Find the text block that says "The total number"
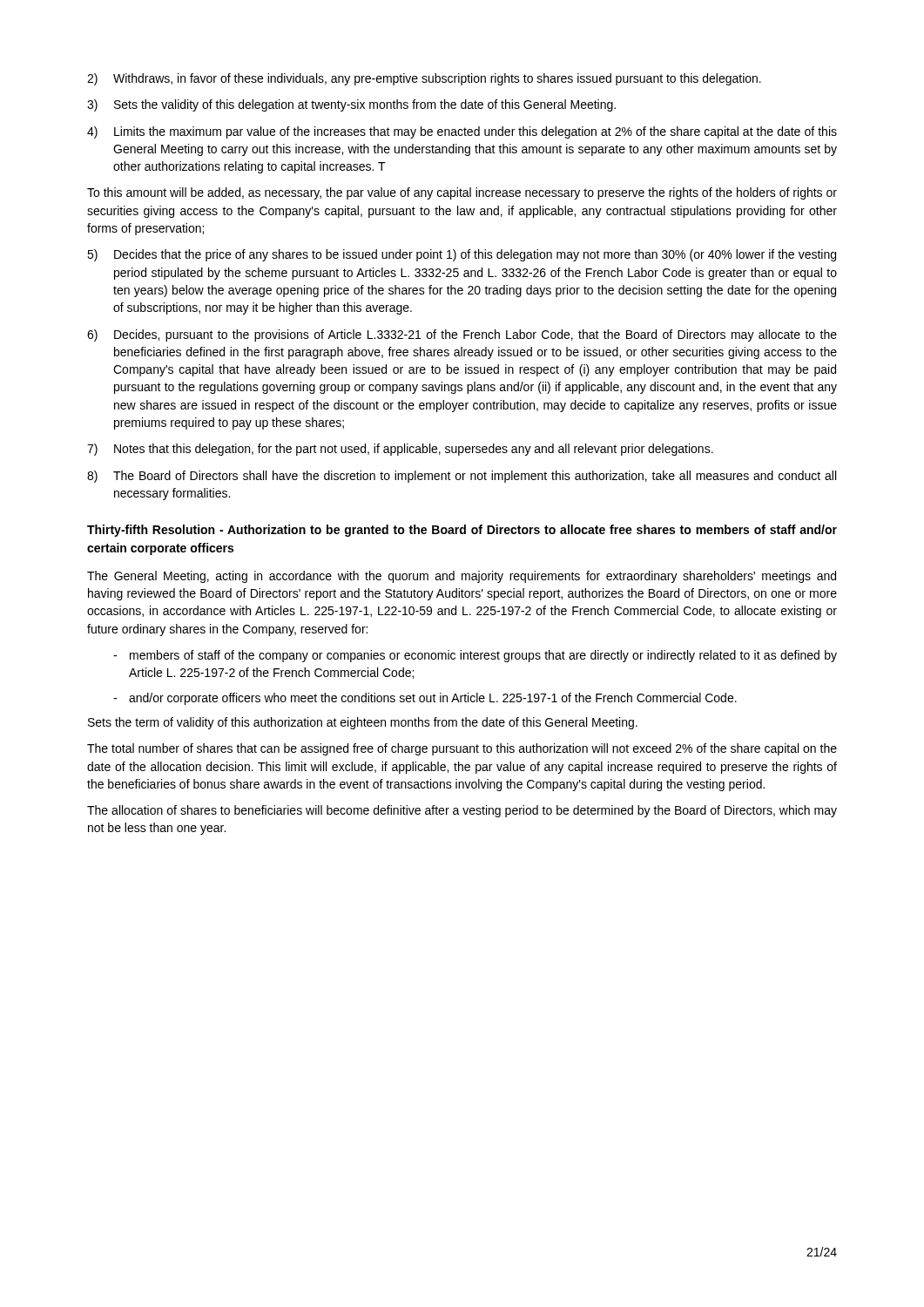The width and height of the screenshot is (924, 1307). coord(462,766)
